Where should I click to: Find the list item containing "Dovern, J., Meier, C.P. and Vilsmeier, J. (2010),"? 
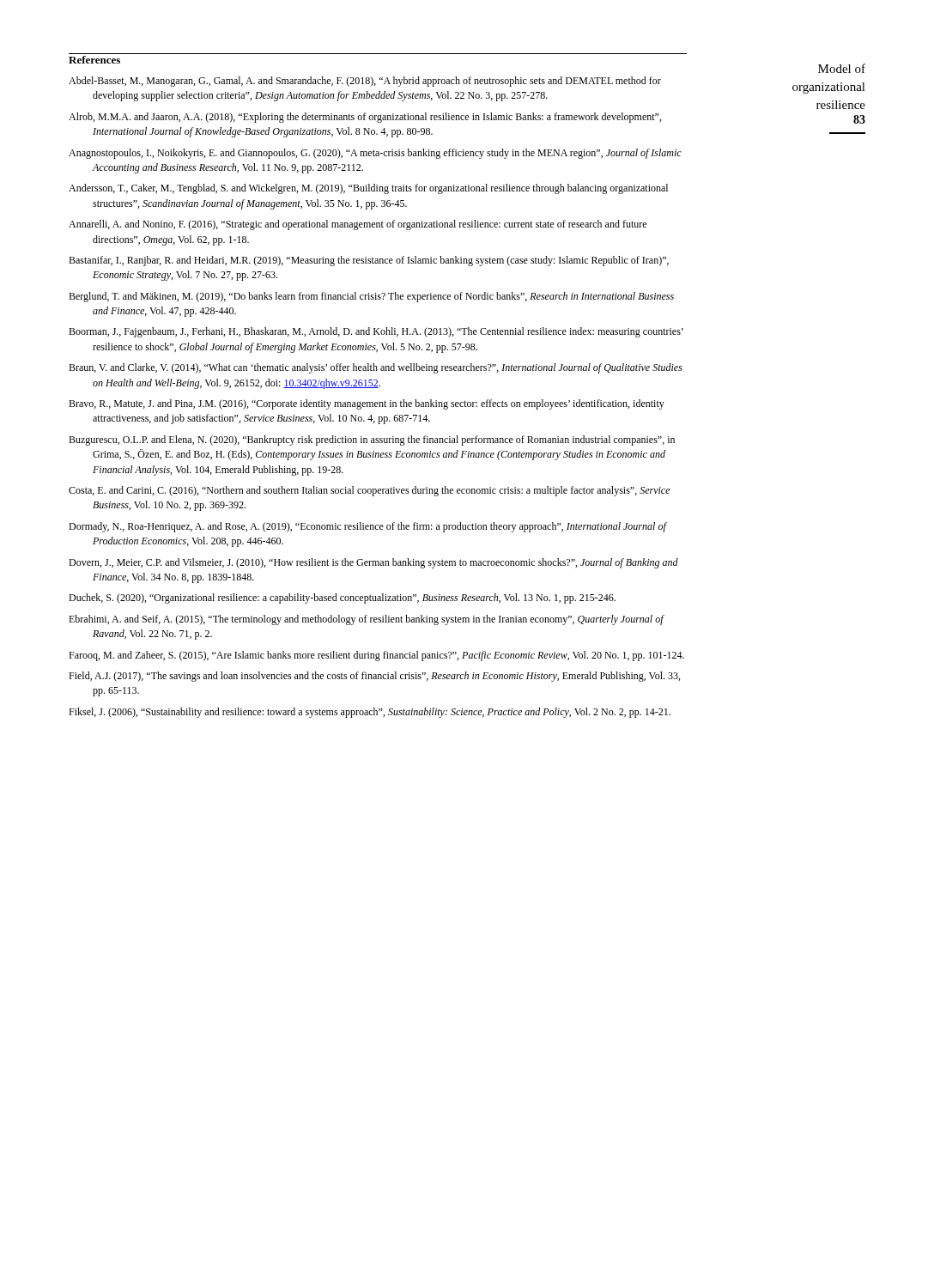[x=373, y=569]
